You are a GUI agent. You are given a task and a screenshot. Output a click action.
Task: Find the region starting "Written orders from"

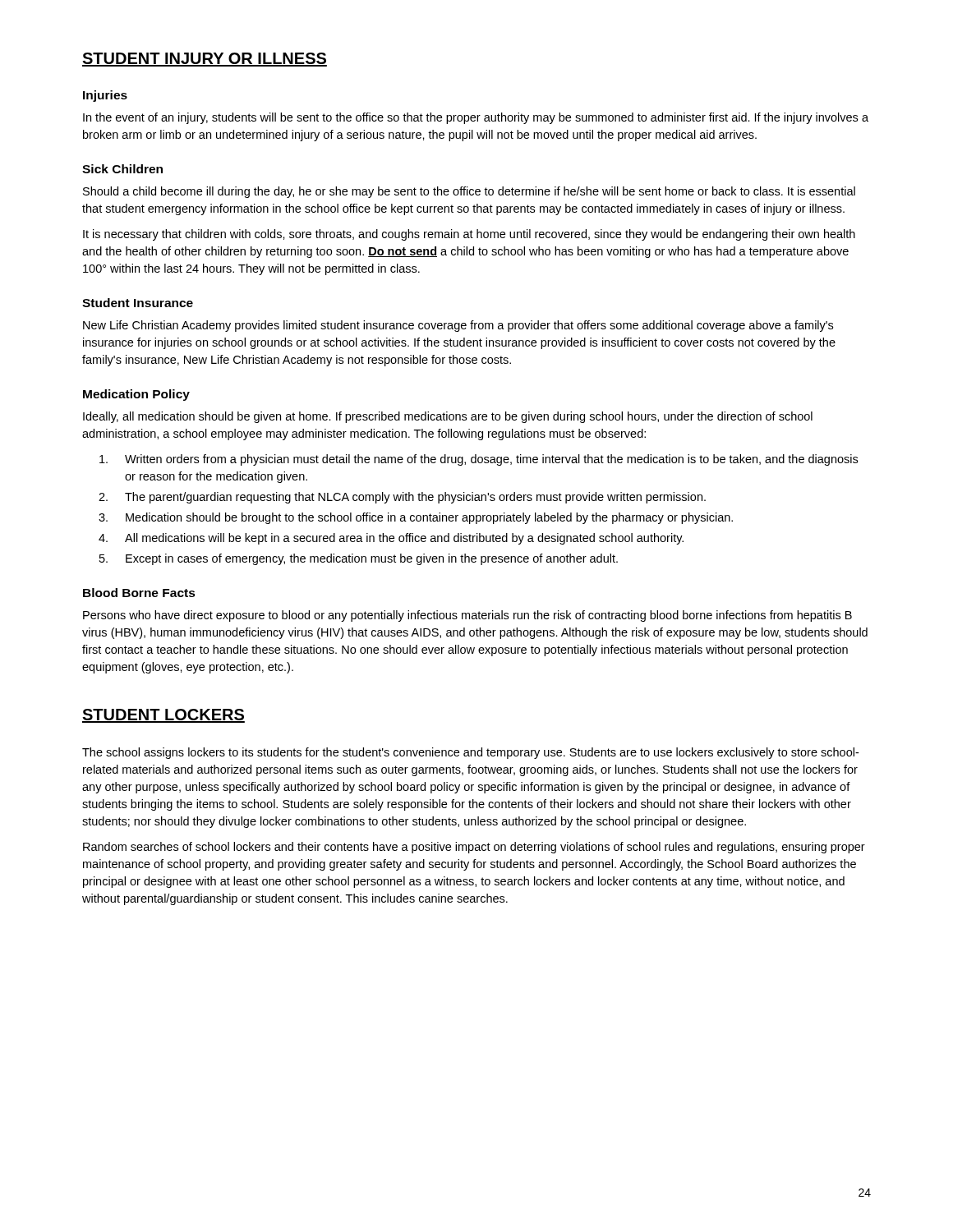coord(476,468)
